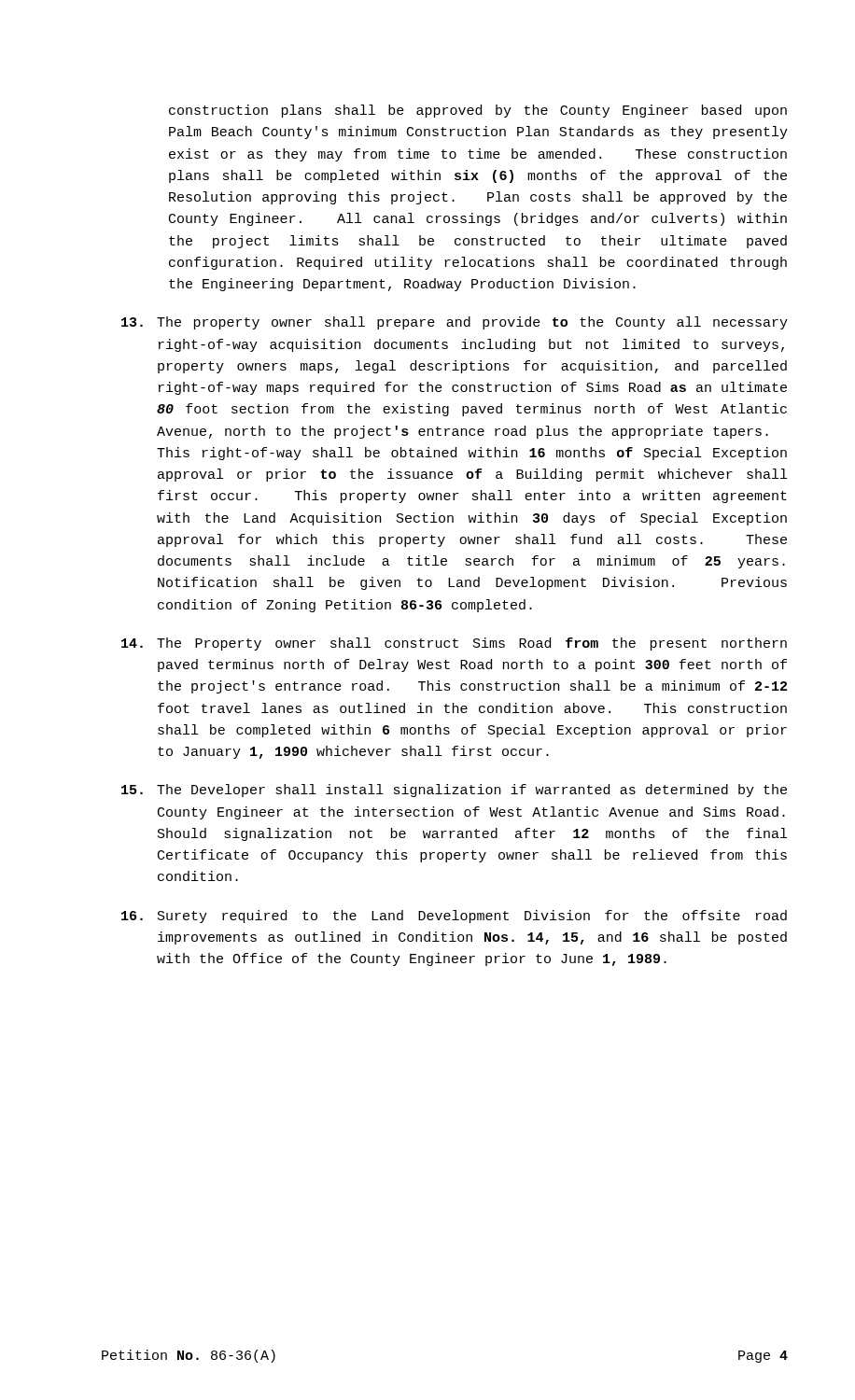Select the passage starting "15. The Developer"

(x=444, y=835)
